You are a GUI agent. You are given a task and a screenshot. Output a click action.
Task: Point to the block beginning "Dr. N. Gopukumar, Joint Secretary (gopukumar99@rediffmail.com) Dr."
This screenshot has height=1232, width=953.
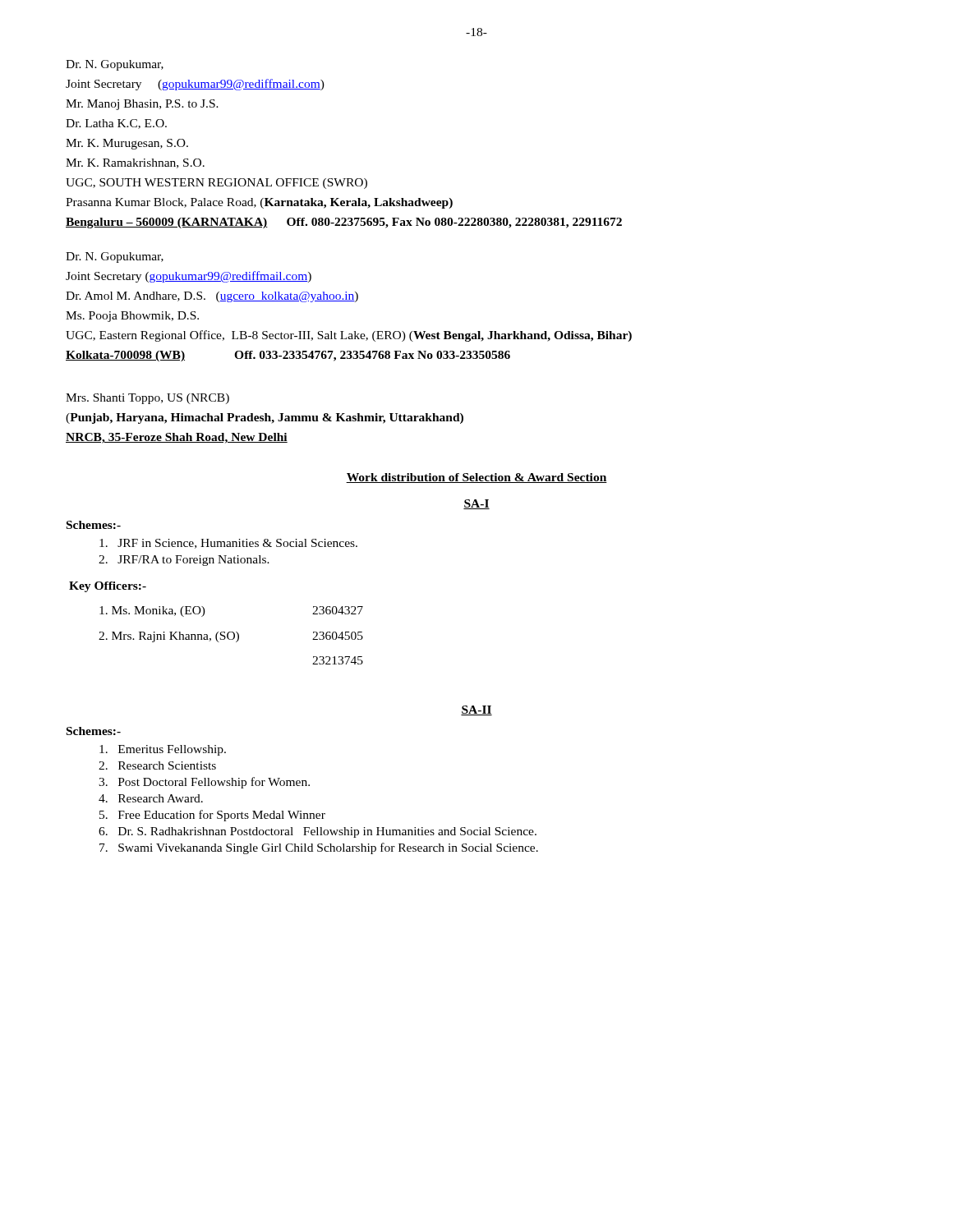pyautogui.click(x=115, y=257)
